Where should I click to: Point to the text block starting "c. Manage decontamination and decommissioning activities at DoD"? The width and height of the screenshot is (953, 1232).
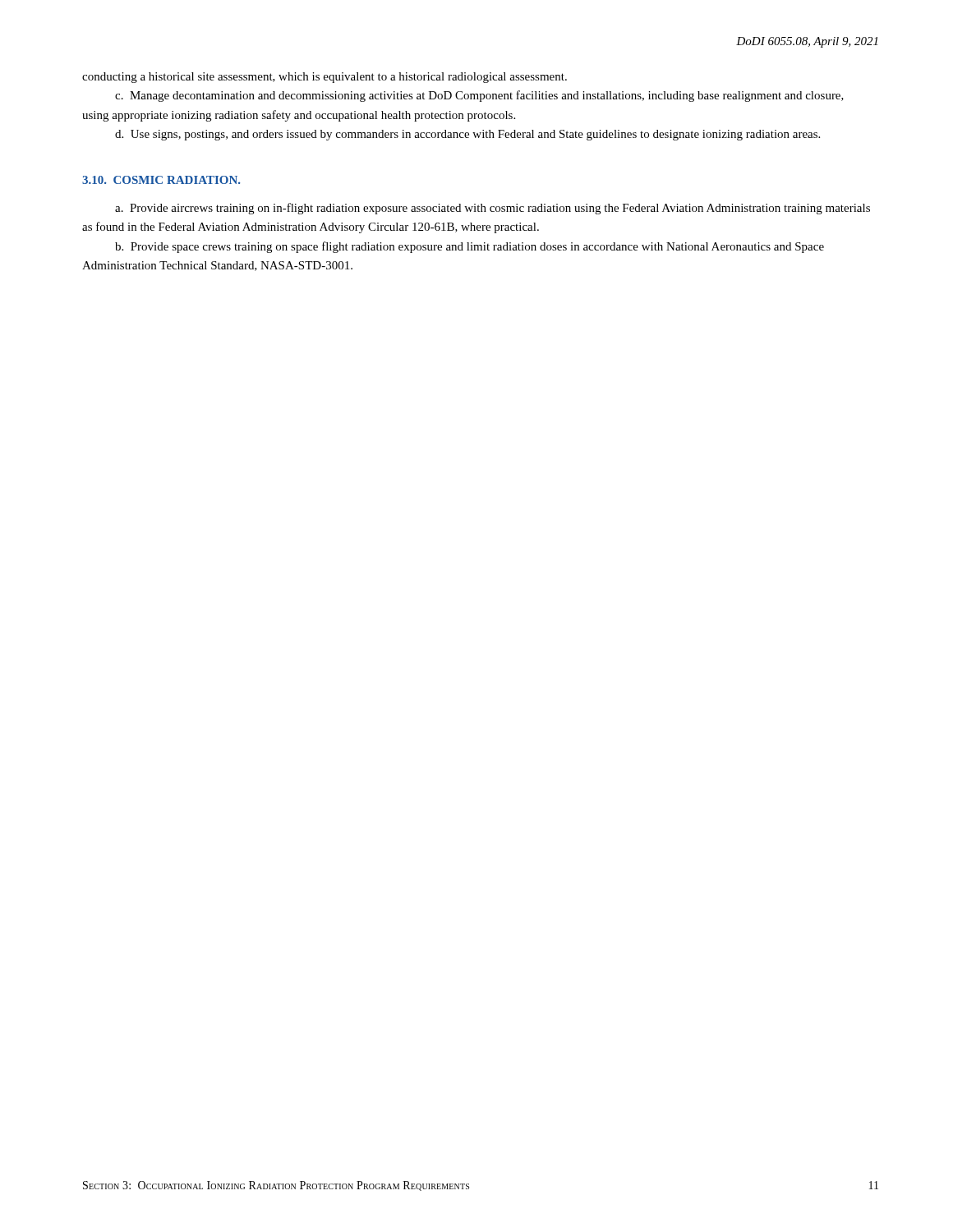pyautogui.click(x=476, y=106)
